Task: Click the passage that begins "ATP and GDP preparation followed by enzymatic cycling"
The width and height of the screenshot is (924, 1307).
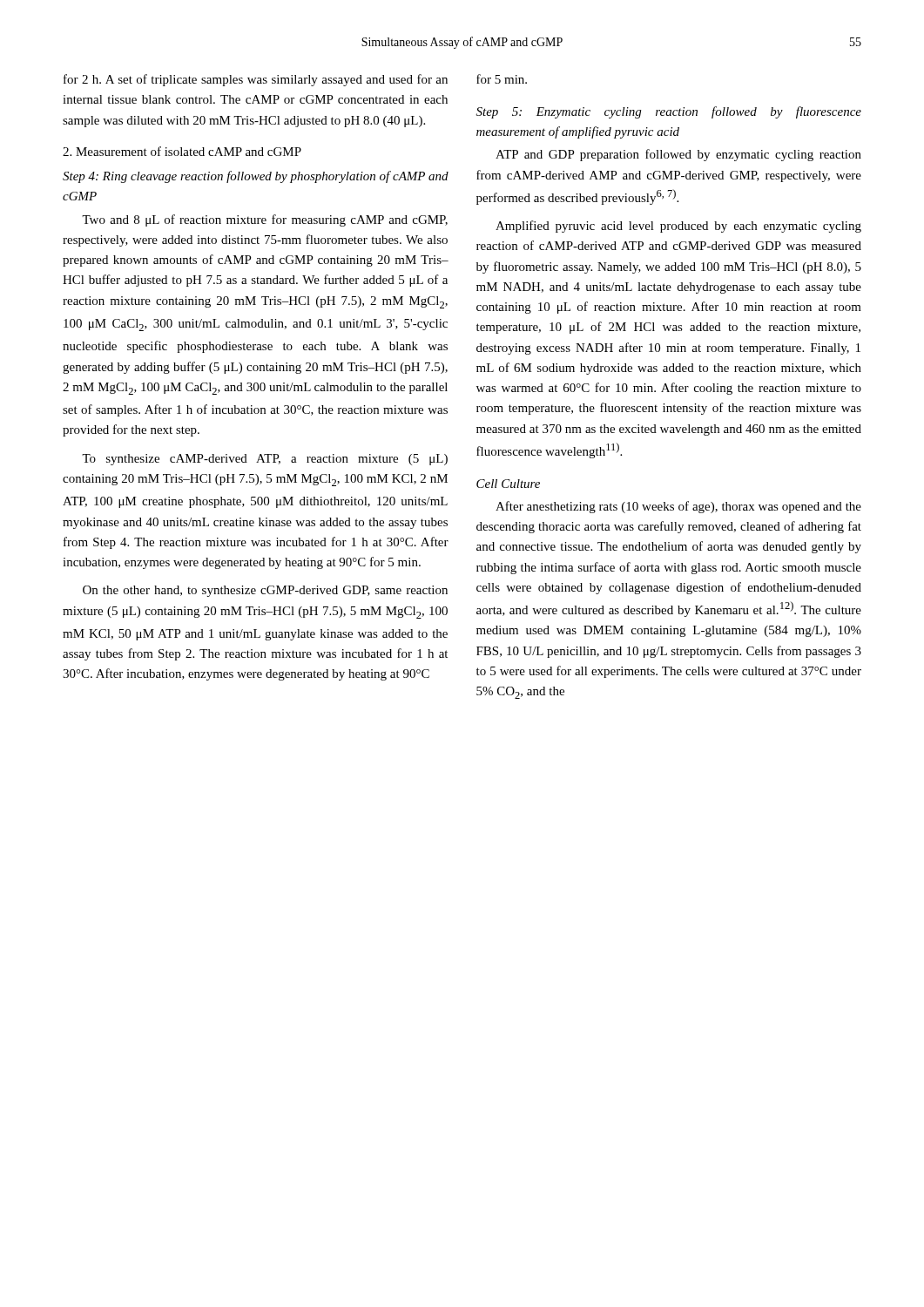Action: tap(669, 177)
